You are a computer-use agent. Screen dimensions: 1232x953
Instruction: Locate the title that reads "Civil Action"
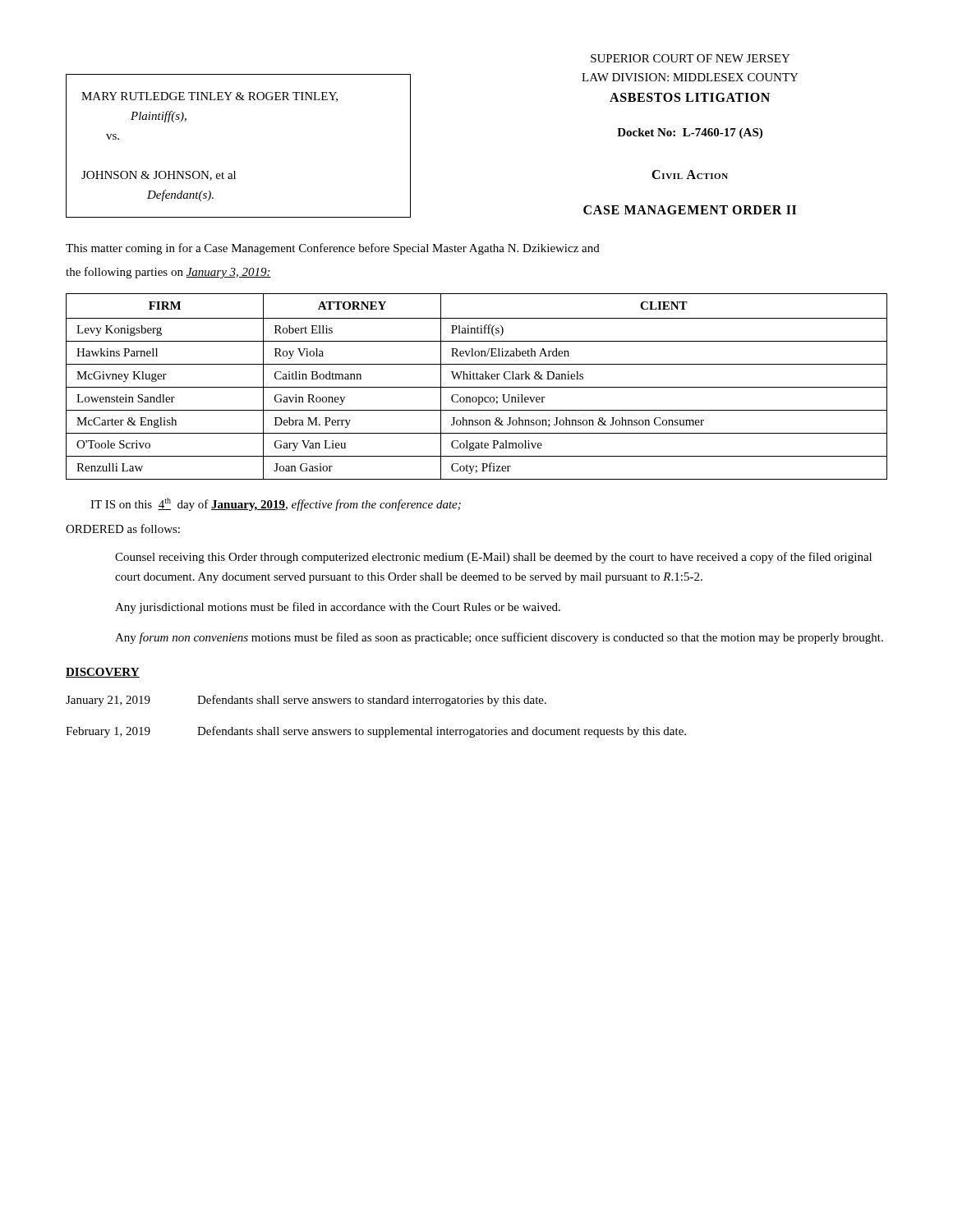coord(690,175)
